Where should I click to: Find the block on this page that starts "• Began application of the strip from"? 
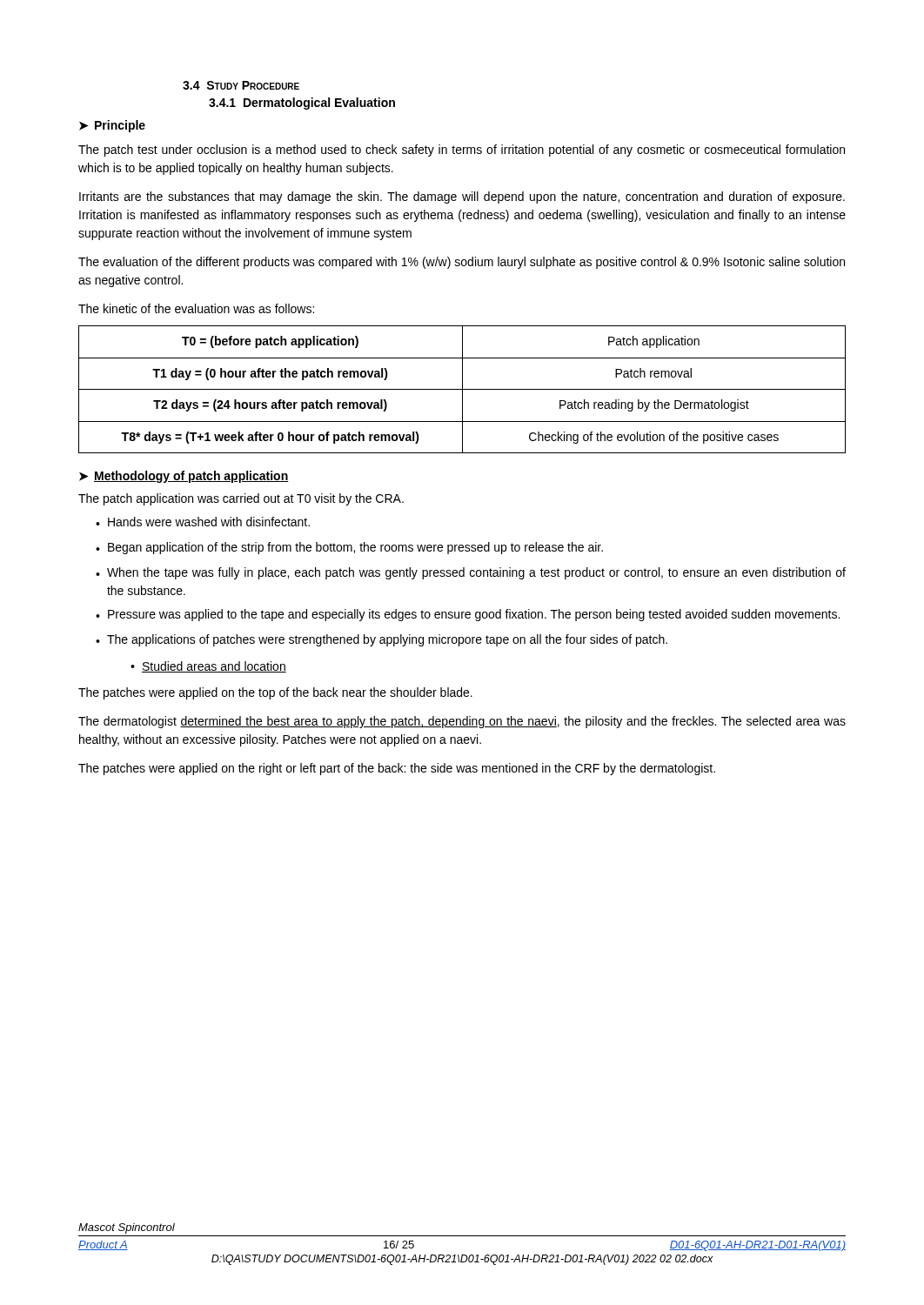coord(350,549)
